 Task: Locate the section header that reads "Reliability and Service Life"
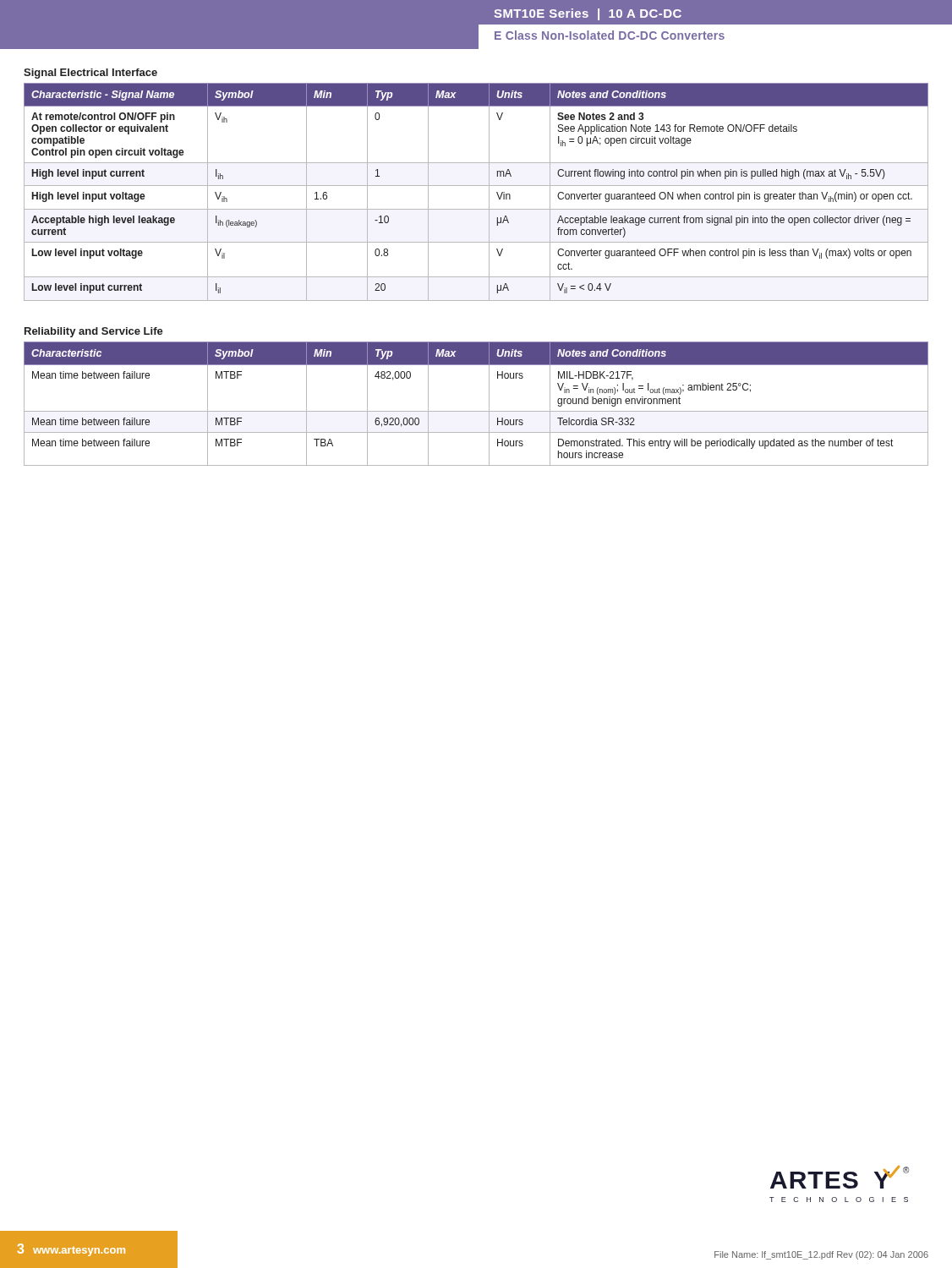point(93,331)
